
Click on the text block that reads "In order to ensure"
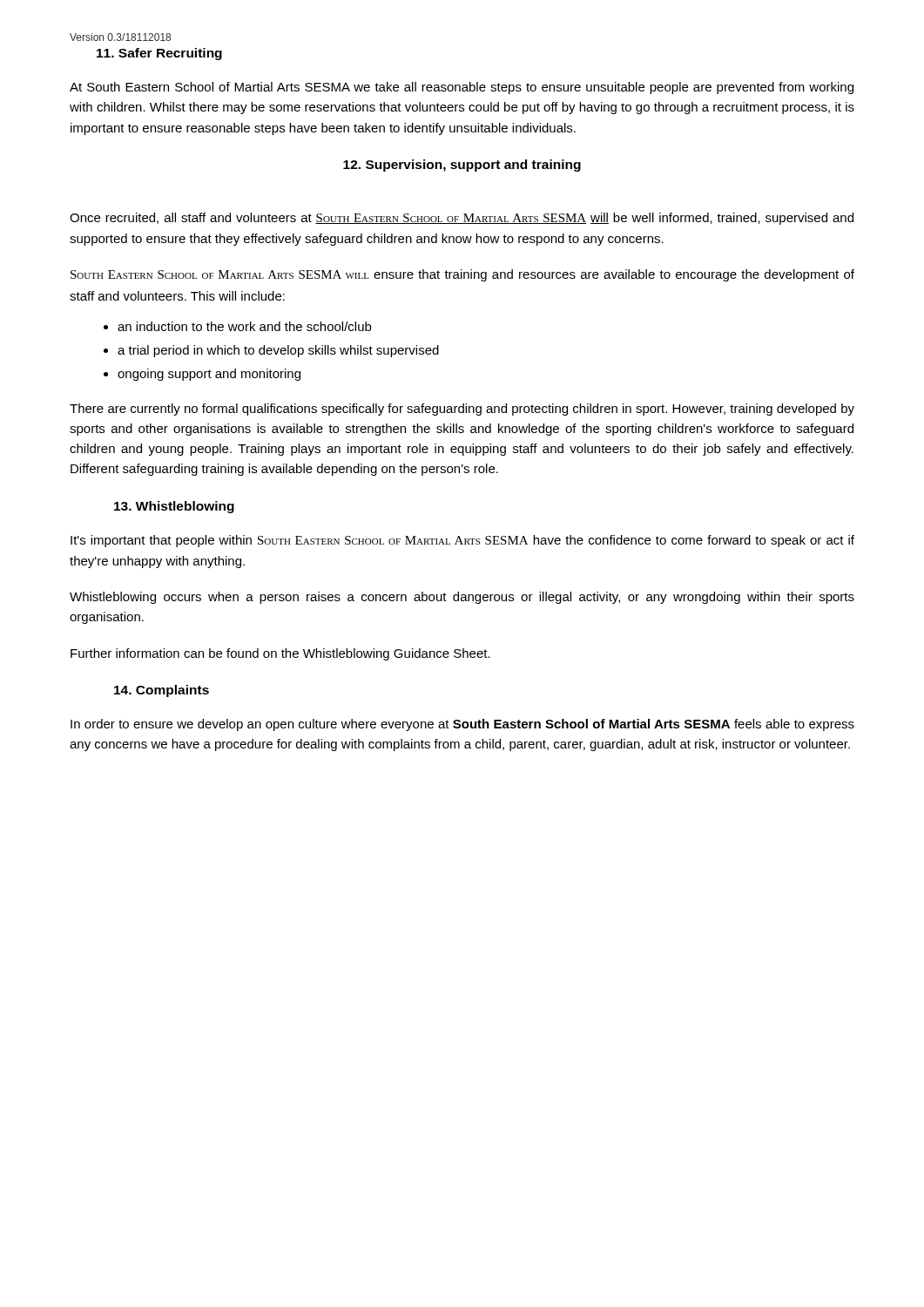coord(462,734)
